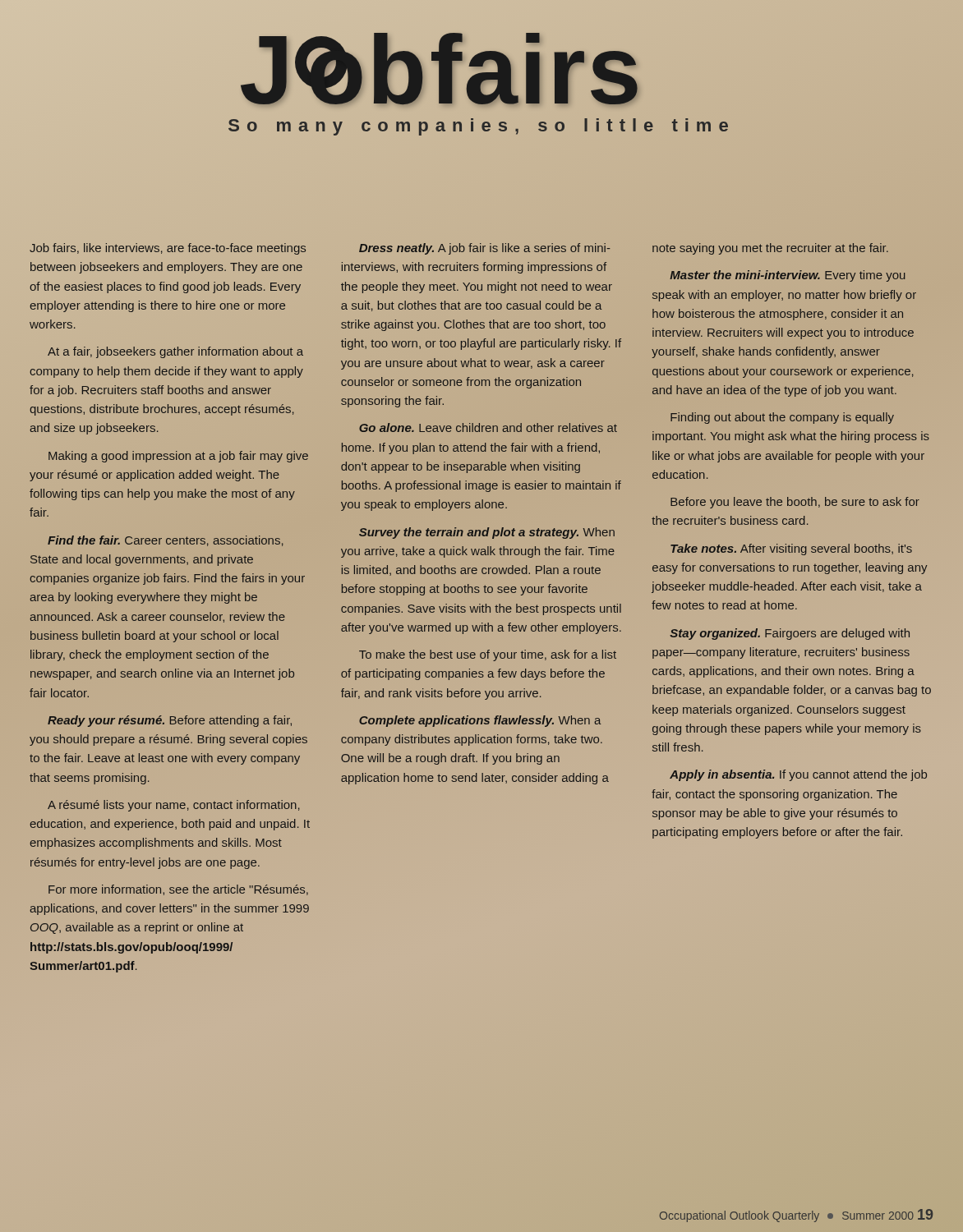Click on the block starting "Find the fair."

tap(84, 540)
